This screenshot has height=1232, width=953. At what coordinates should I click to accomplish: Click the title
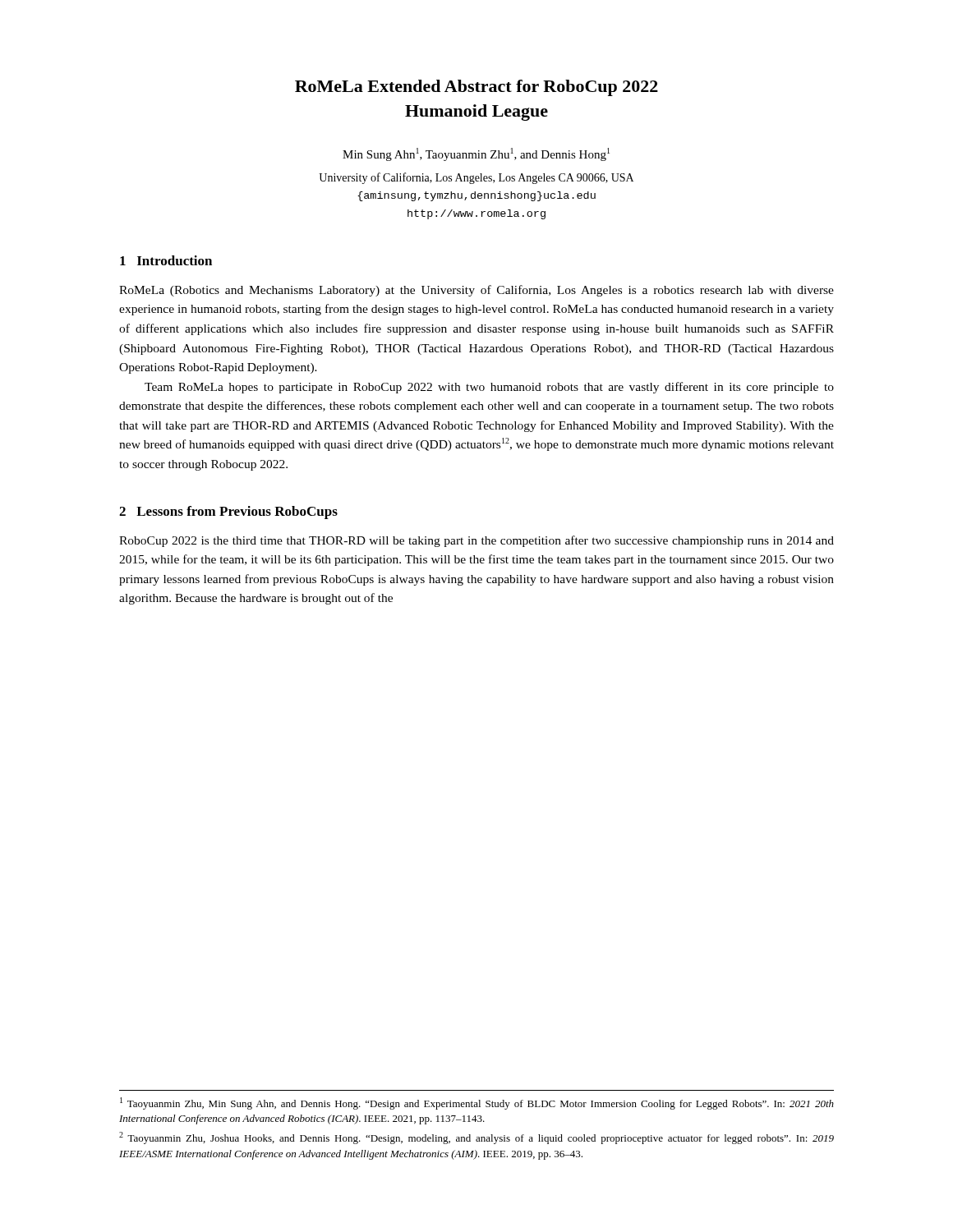[x=476, y=98]
